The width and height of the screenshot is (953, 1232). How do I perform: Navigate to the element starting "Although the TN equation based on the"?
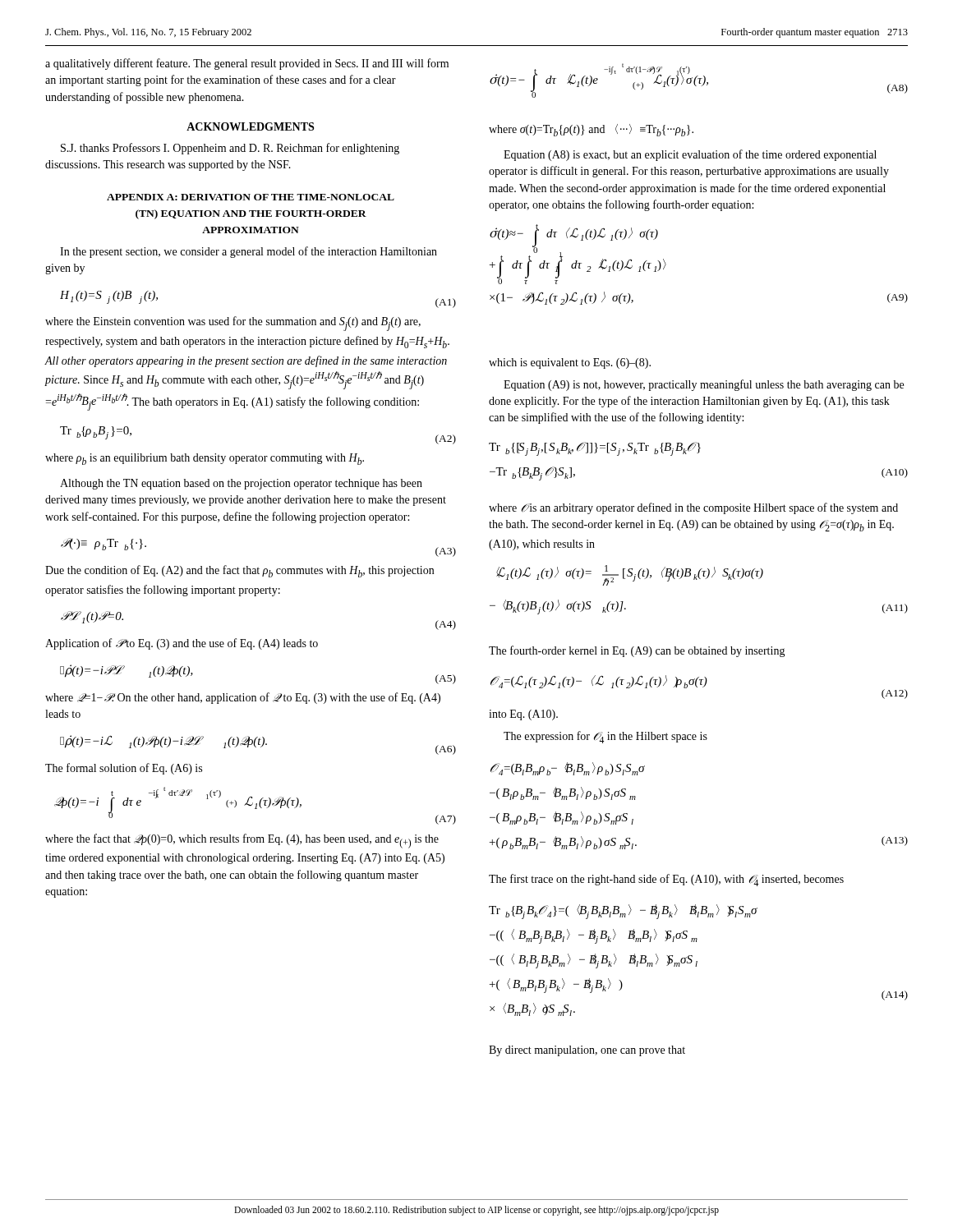(x=251, y=500)
